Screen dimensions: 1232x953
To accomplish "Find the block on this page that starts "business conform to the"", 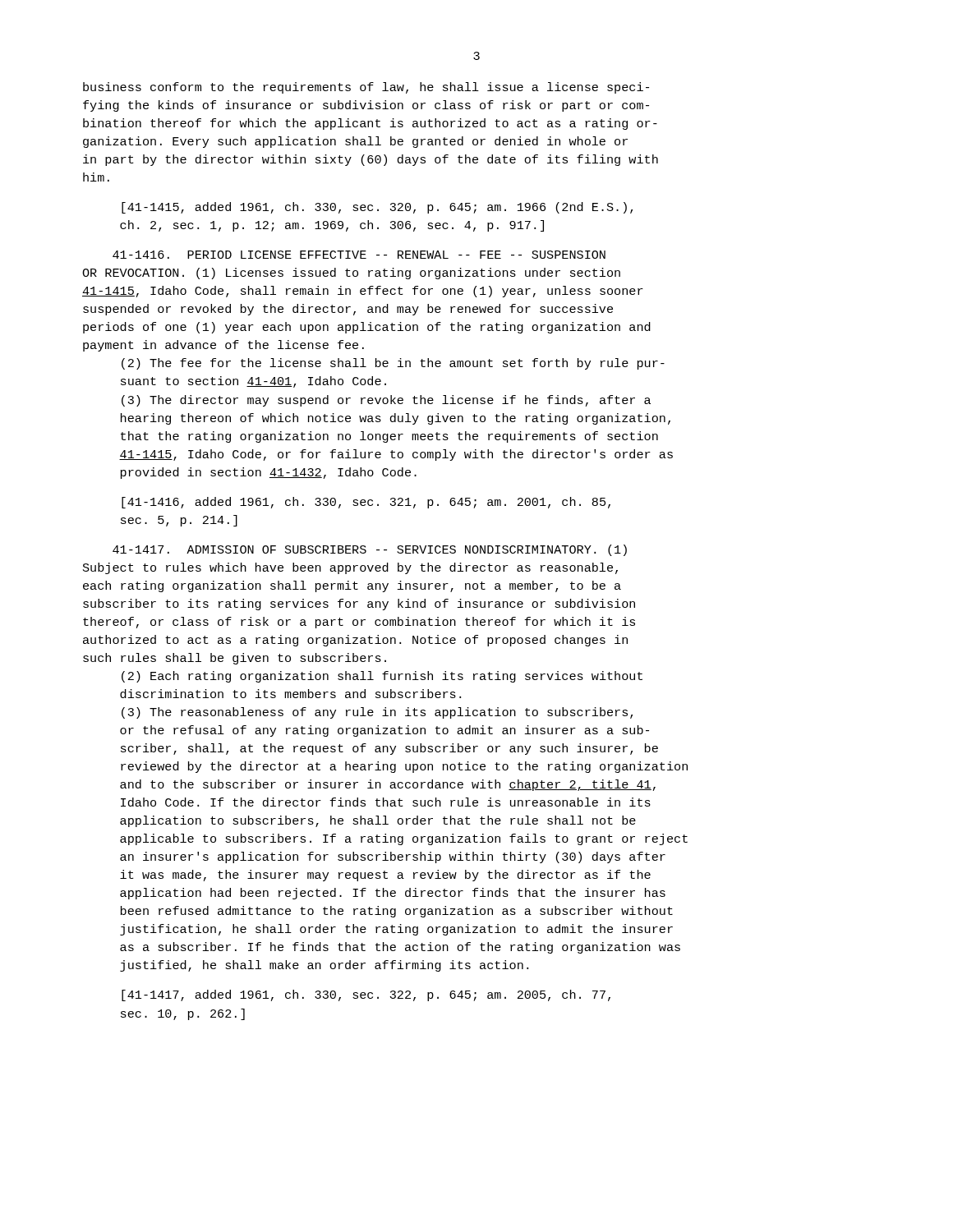I will pyautogui.click(x=370, y=133).
